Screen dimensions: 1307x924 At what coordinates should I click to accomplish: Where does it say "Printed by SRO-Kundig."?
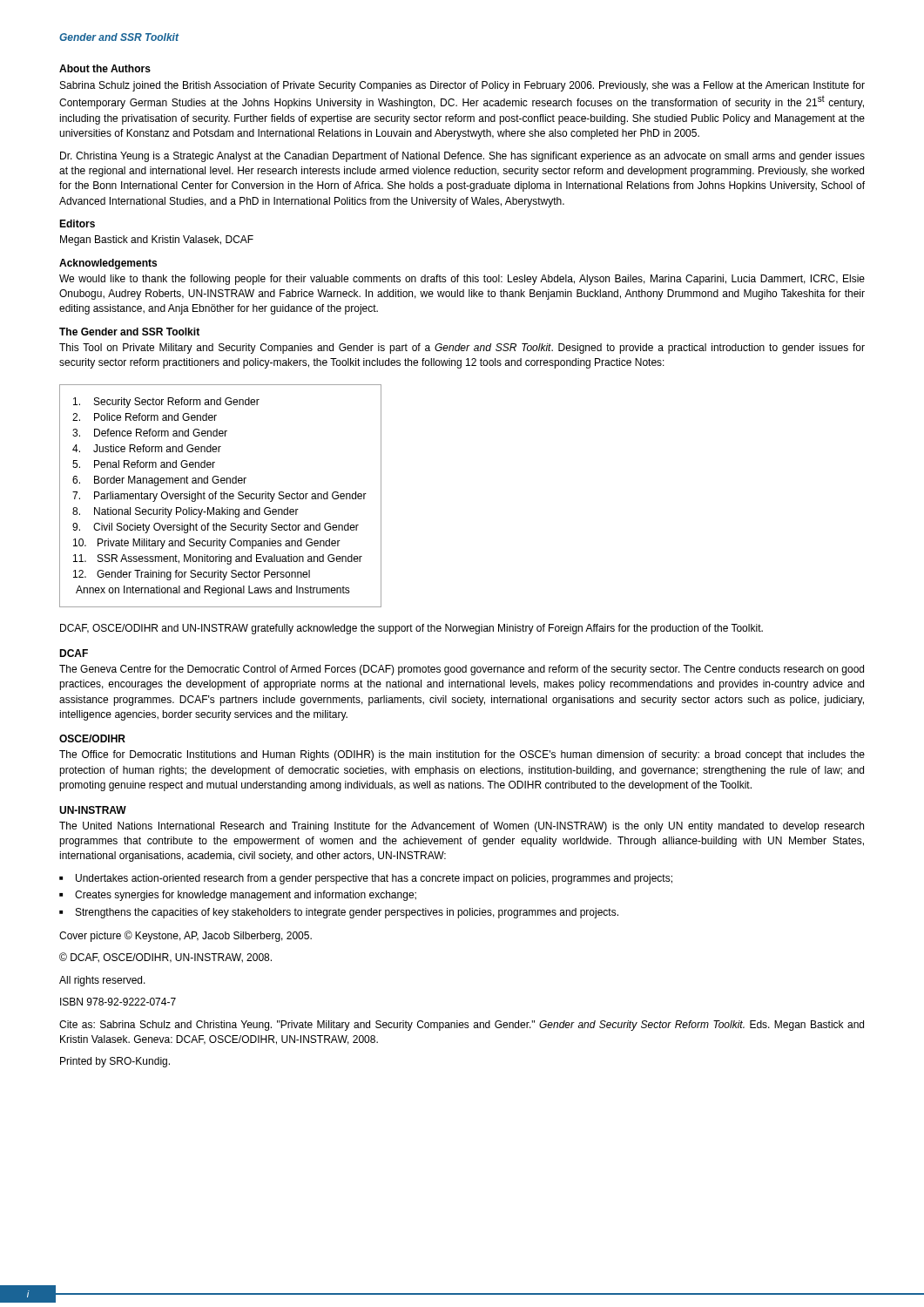click(x=115, y=1062)
